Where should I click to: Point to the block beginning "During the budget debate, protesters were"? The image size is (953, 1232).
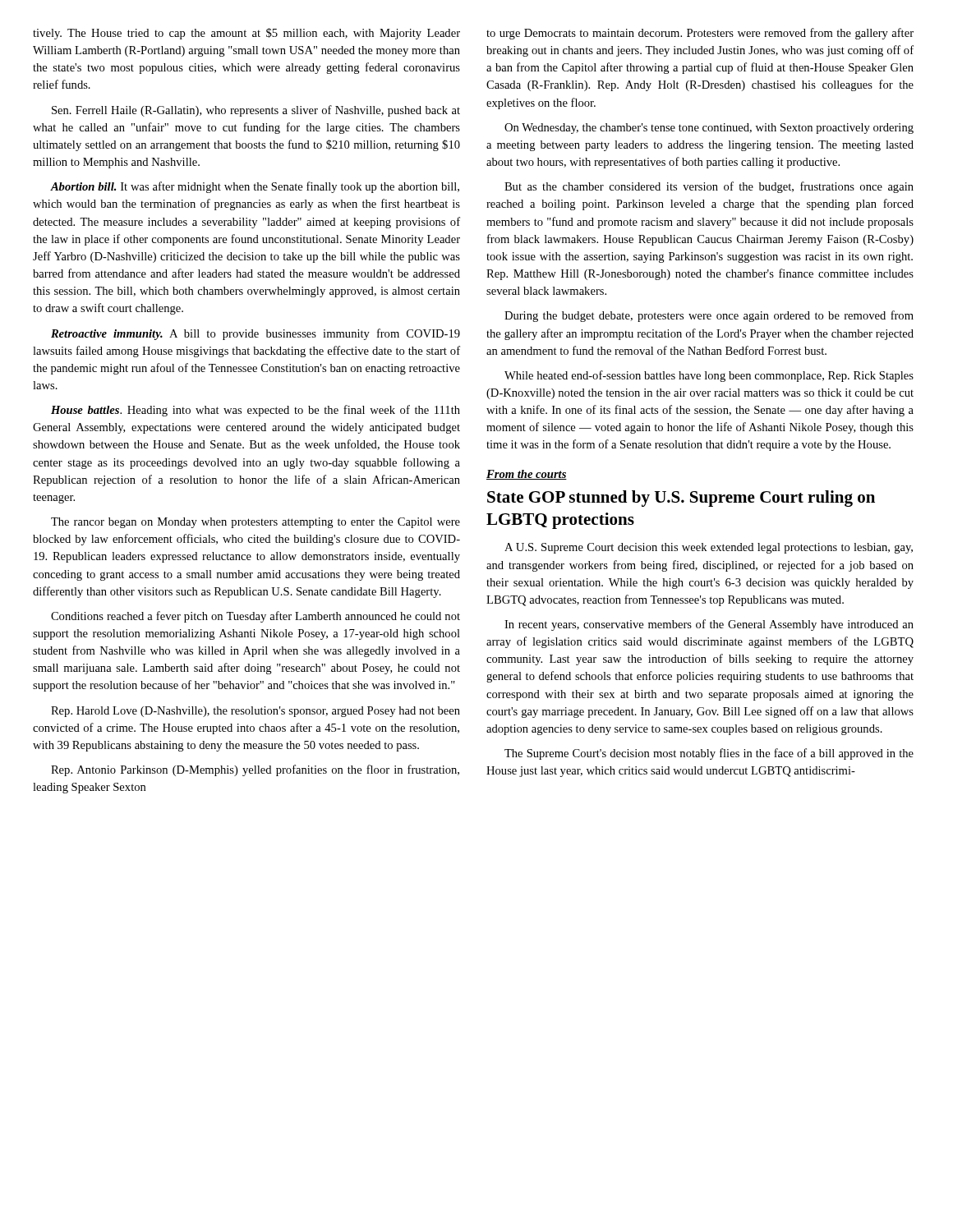click(700, 334)
